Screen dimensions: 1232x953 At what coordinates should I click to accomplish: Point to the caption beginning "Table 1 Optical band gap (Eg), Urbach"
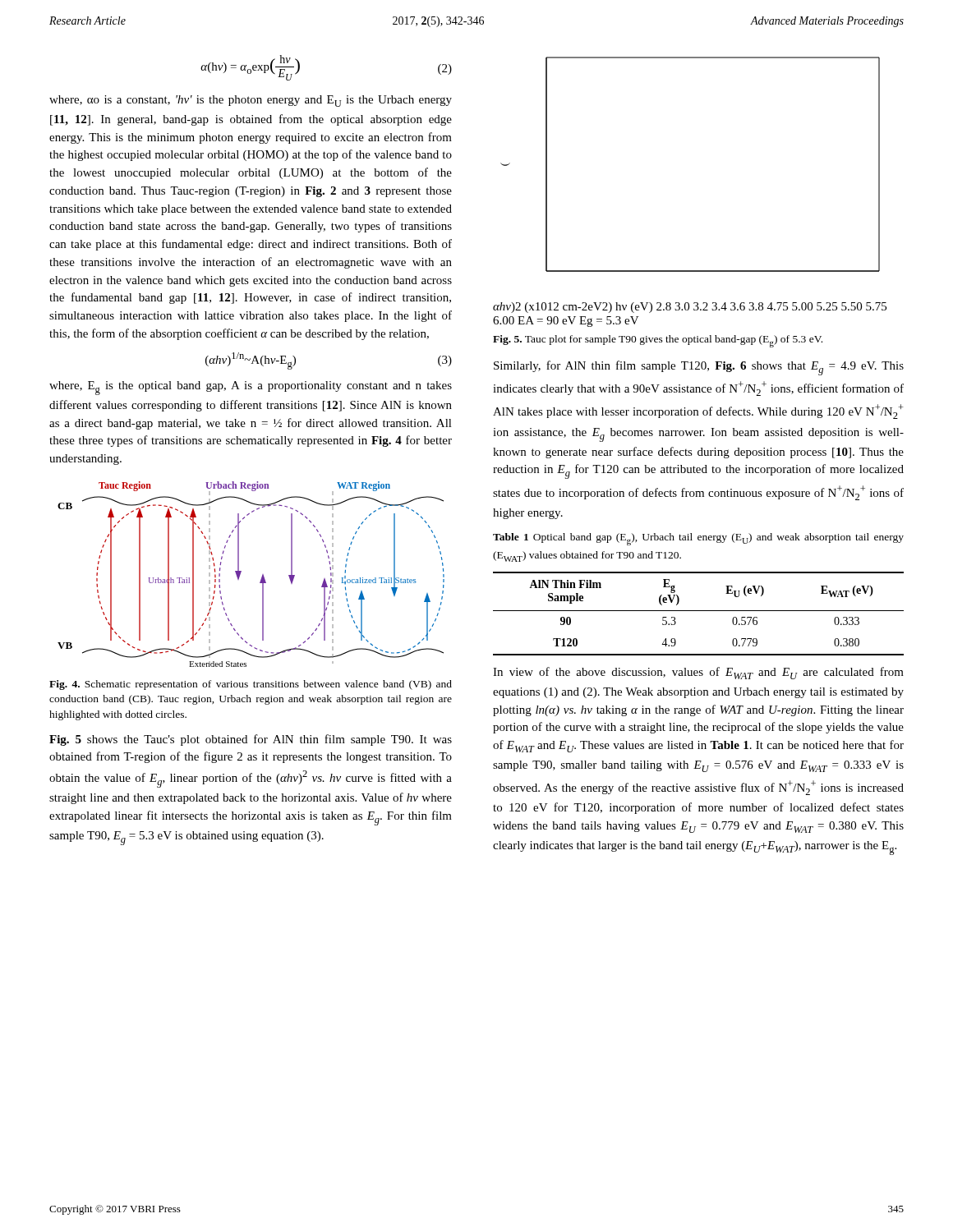698,547
